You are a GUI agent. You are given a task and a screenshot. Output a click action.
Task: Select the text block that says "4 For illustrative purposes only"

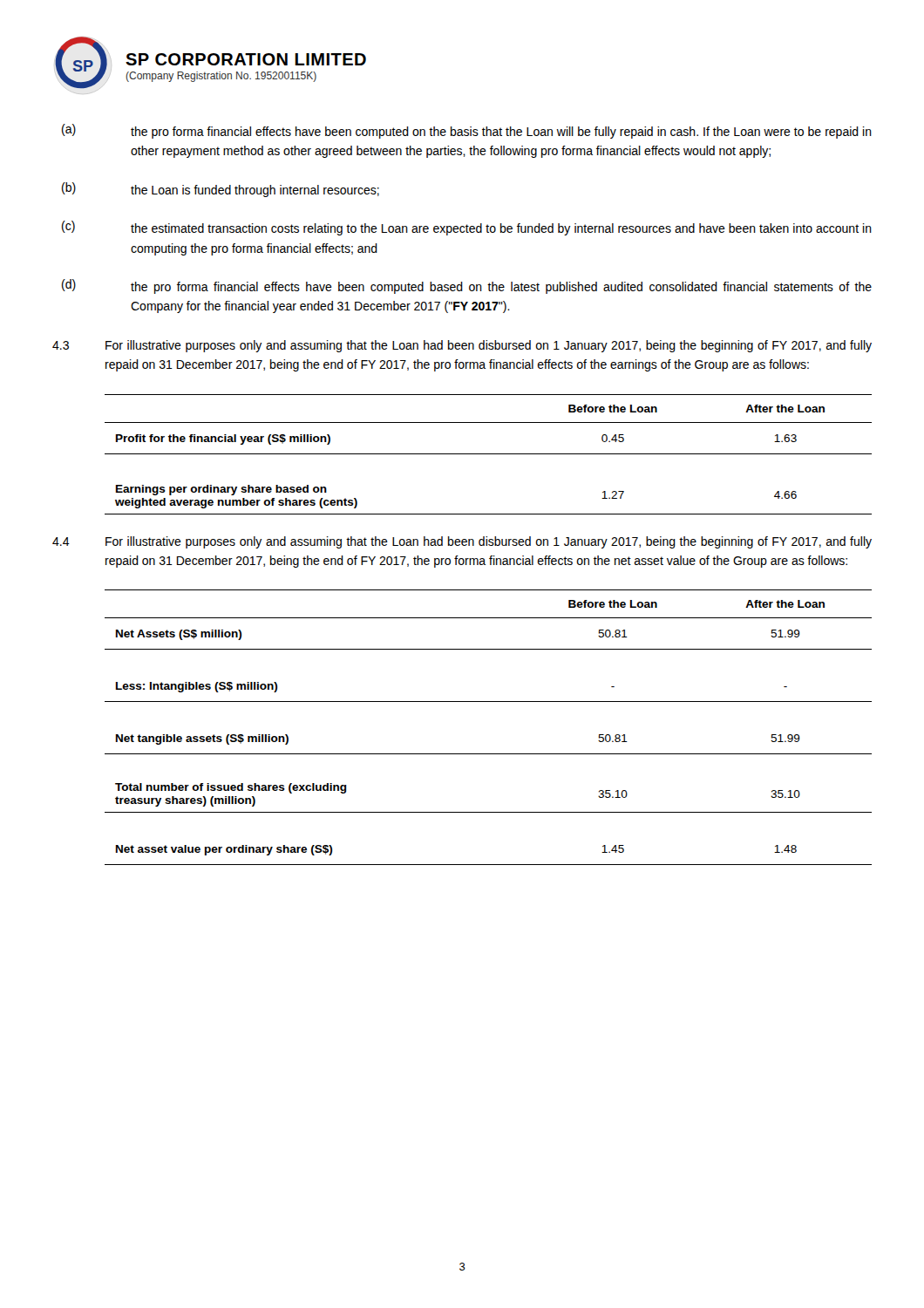click(462, 551)
